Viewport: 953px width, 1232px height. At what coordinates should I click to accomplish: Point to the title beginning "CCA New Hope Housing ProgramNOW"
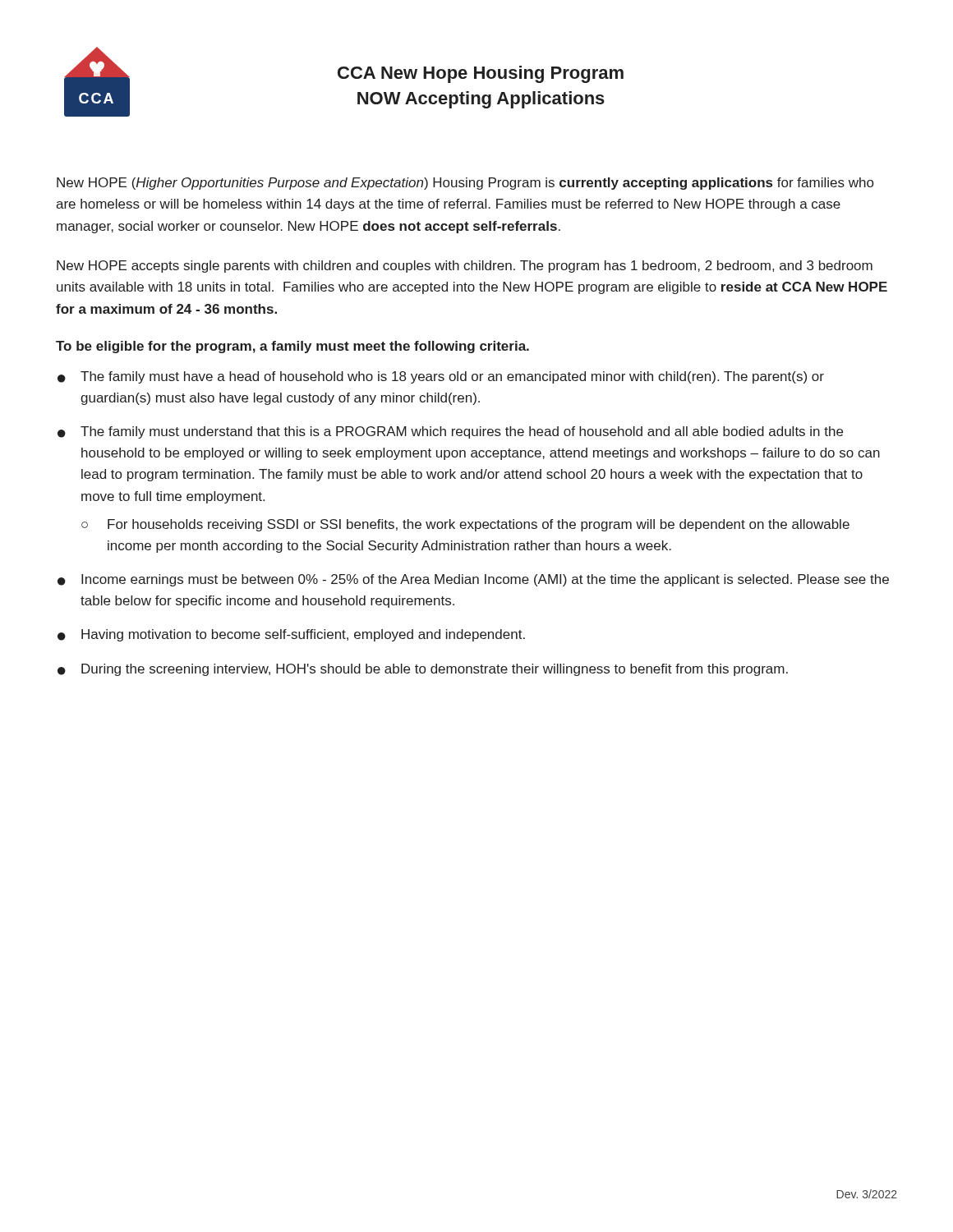tap(481, 85)
